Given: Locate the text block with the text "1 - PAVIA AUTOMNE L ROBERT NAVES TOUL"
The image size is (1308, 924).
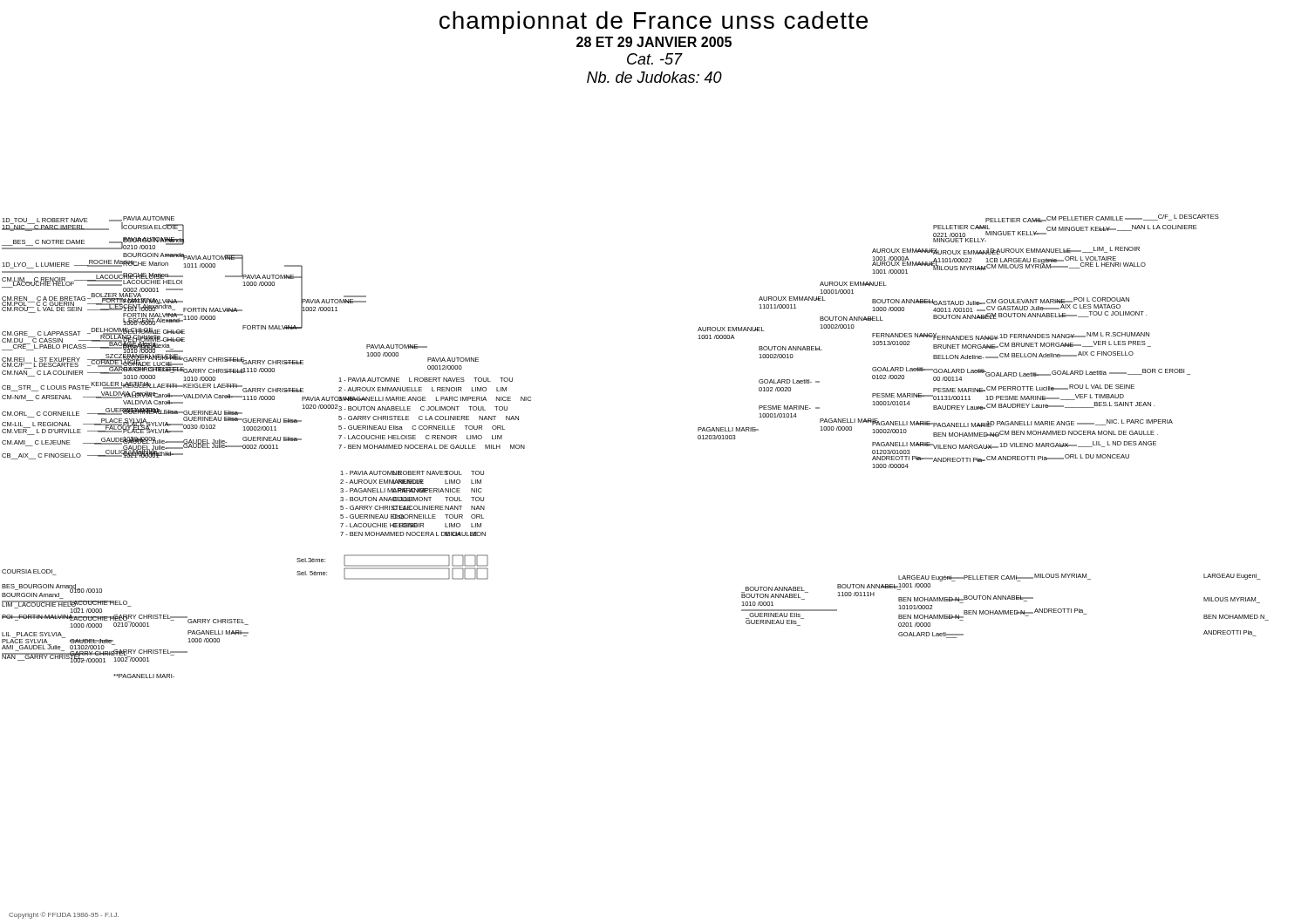Looking at the screenshot, I should click(x=435, y=413).
